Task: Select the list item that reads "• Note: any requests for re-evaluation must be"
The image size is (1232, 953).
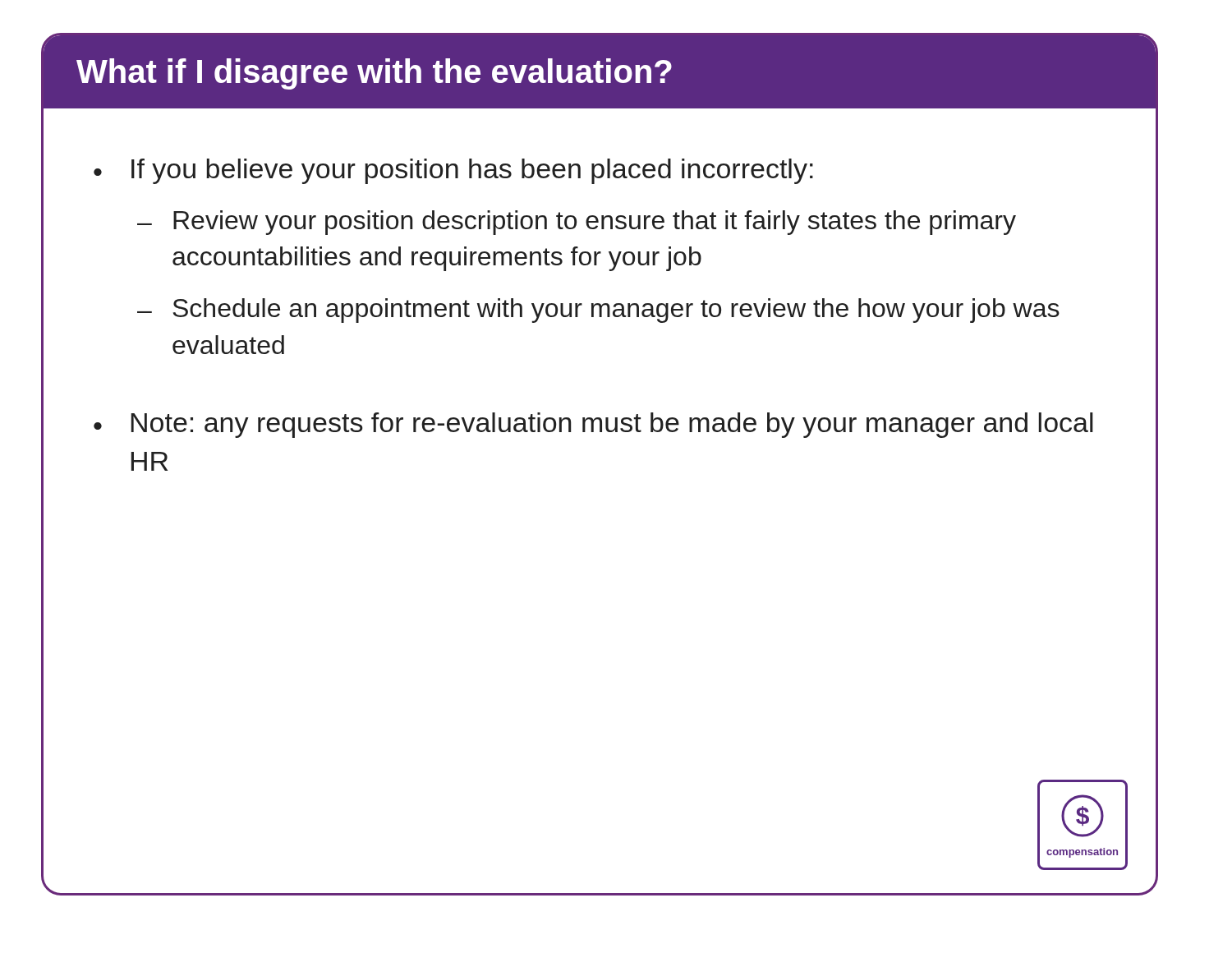Action: coord(600,442)
